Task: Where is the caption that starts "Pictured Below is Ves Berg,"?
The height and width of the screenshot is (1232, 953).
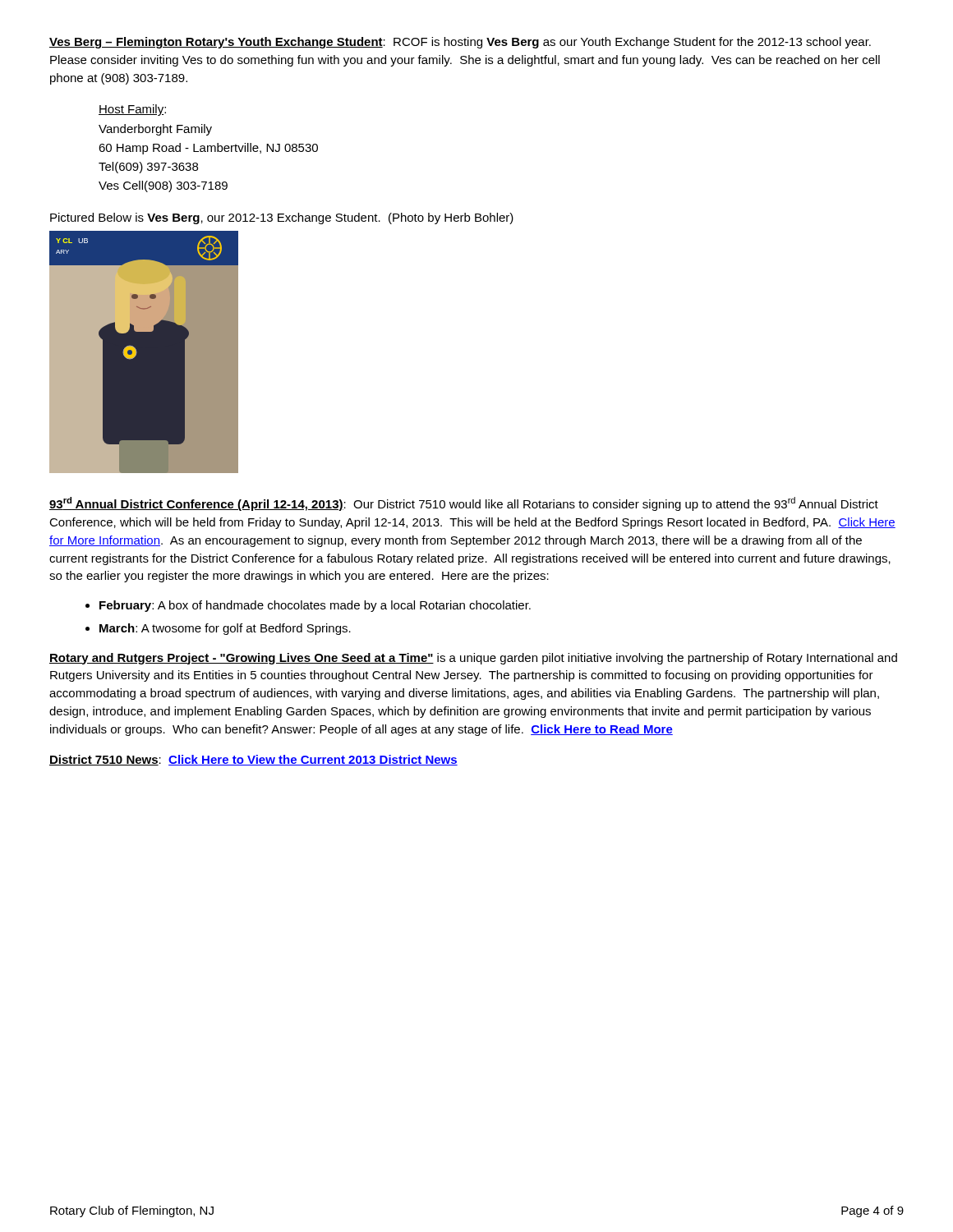Action: click(282, 217)
